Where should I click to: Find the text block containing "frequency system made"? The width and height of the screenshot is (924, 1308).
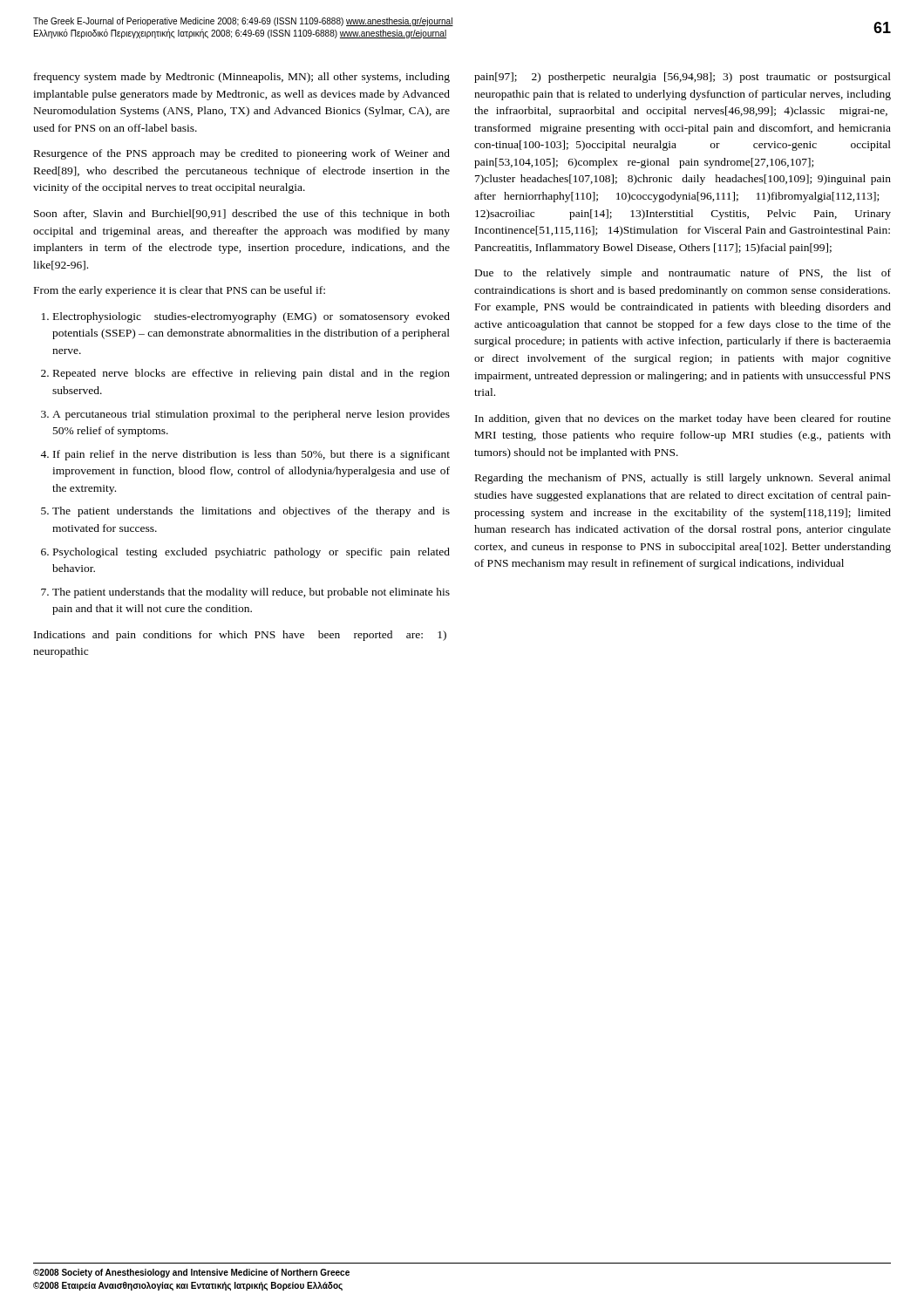[x=241, y=102]
